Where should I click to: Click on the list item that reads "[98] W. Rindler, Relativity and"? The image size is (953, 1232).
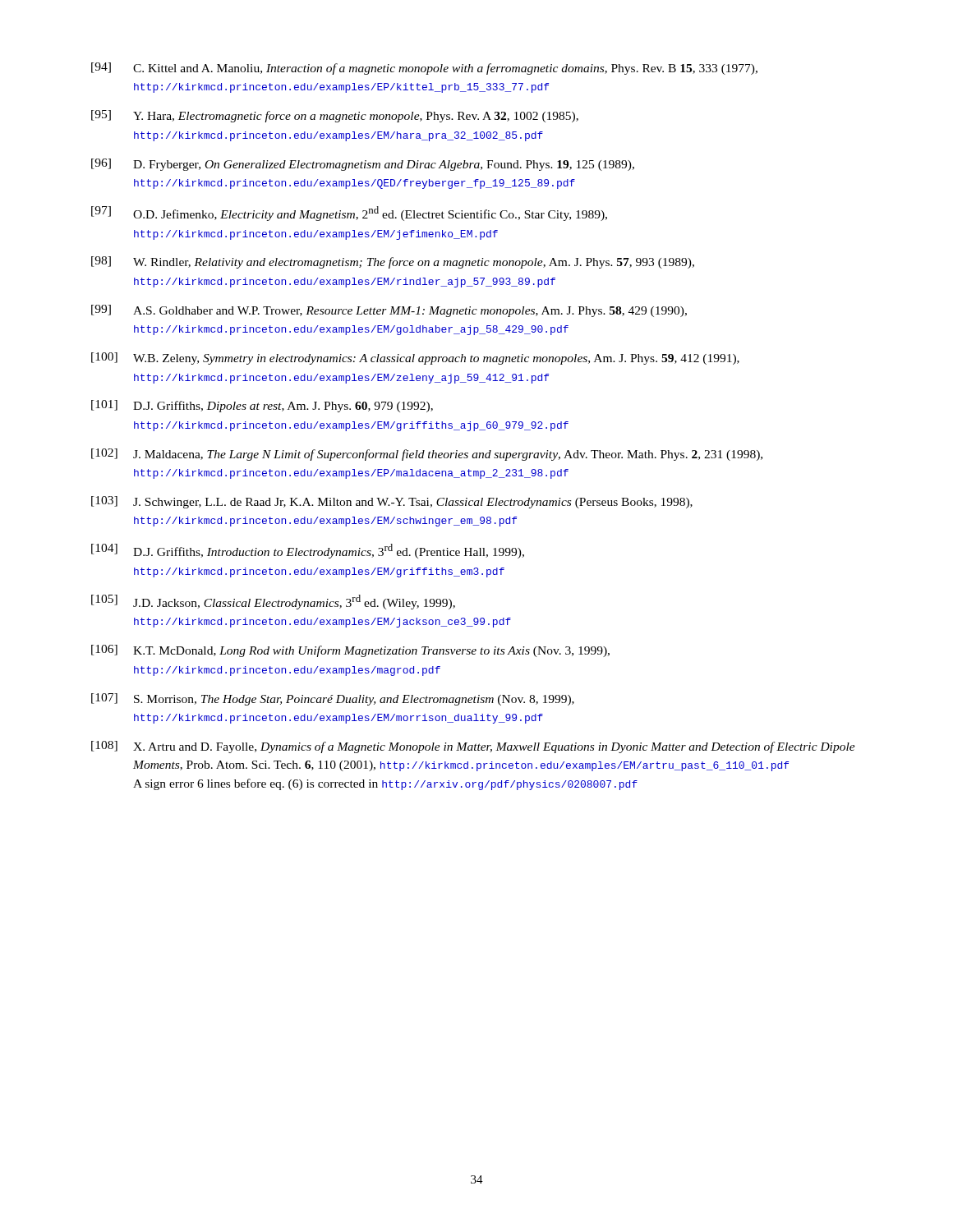476,272
